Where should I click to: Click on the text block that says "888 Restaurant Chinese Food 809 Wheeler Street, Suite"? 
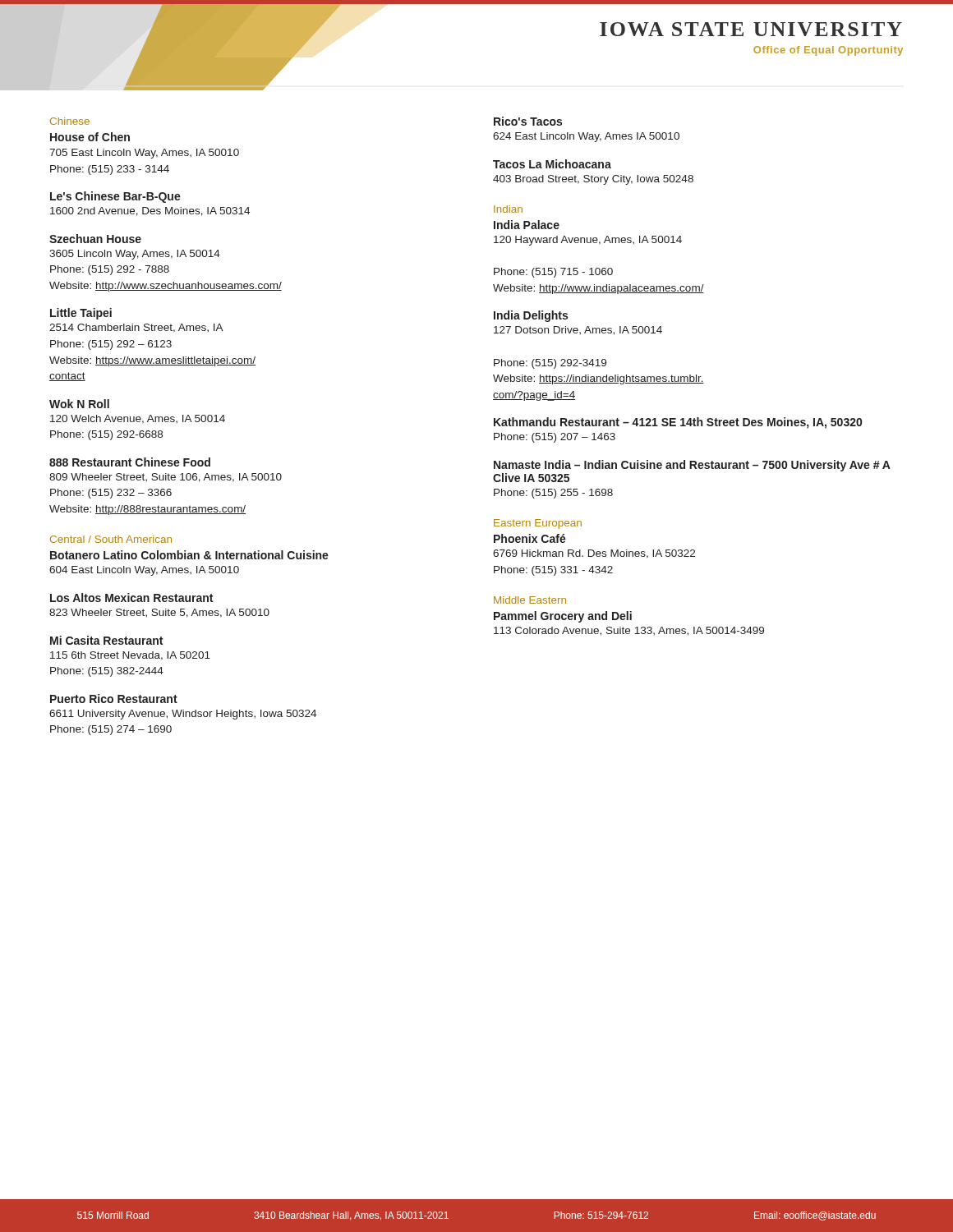click(246, 486)
